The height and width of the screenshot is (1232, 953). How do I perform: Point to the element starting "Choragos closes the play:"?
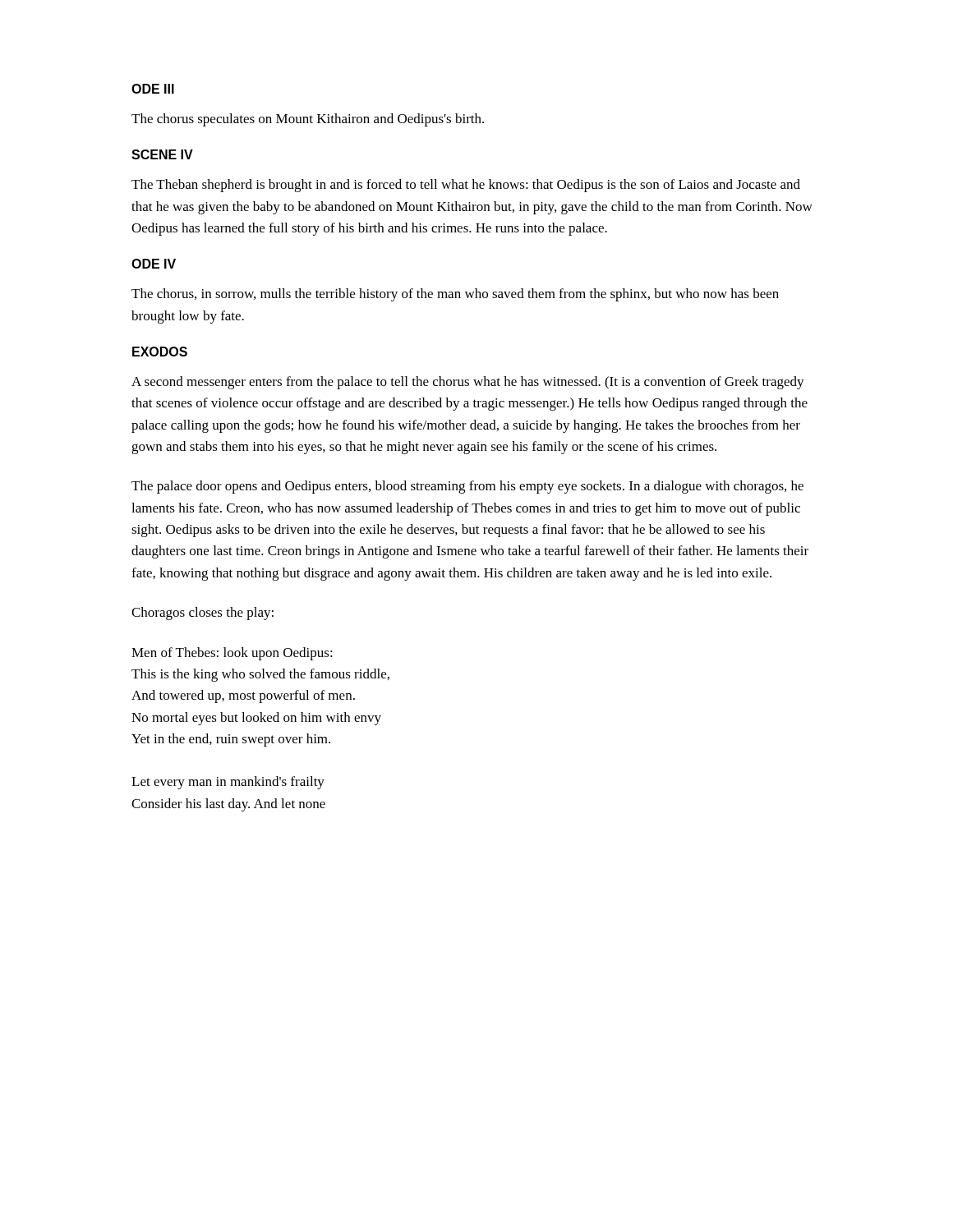[203, 612]
